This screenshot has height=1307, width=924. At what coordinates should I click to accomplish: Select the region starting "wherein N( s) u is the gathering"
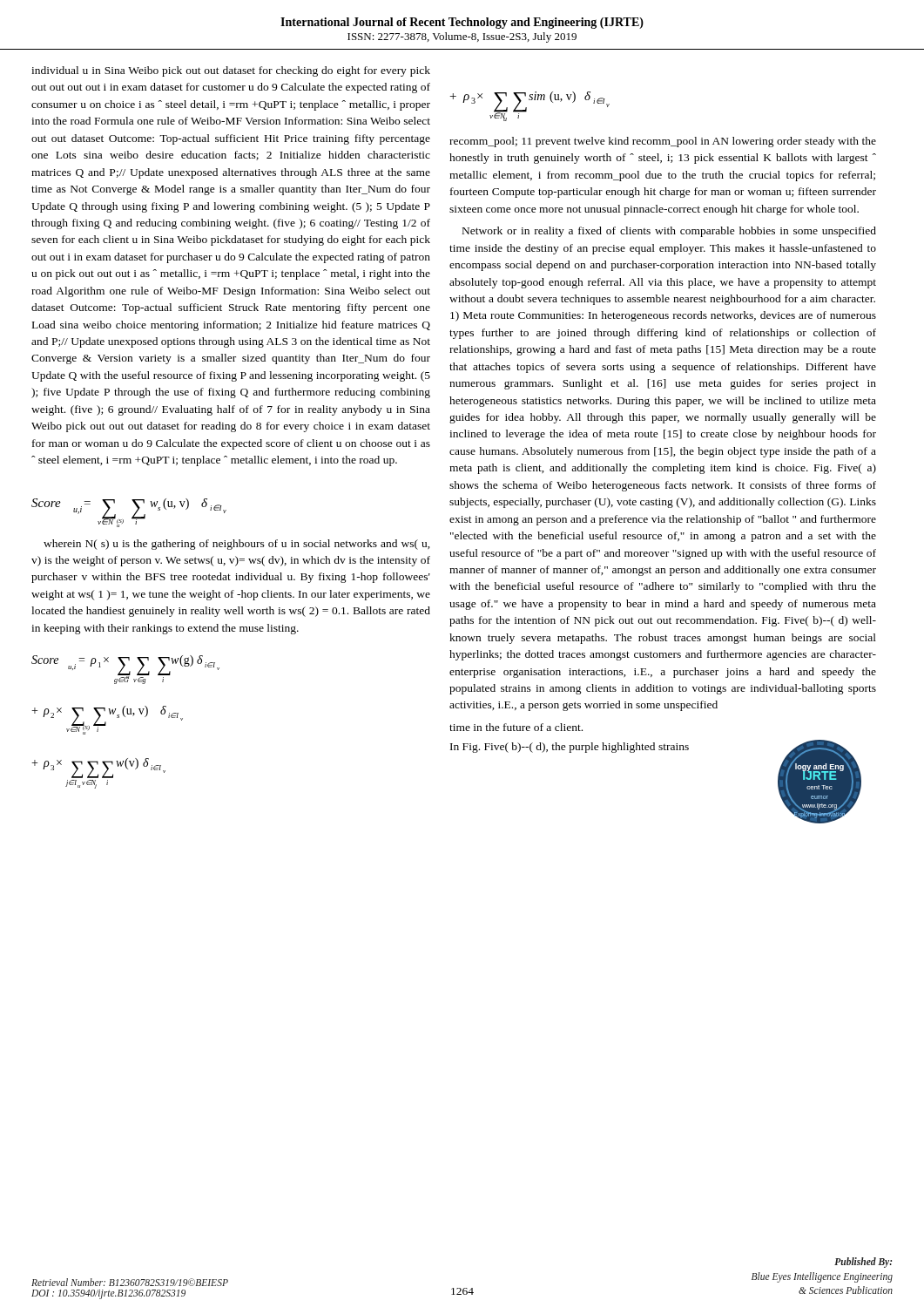coord(231,585)
